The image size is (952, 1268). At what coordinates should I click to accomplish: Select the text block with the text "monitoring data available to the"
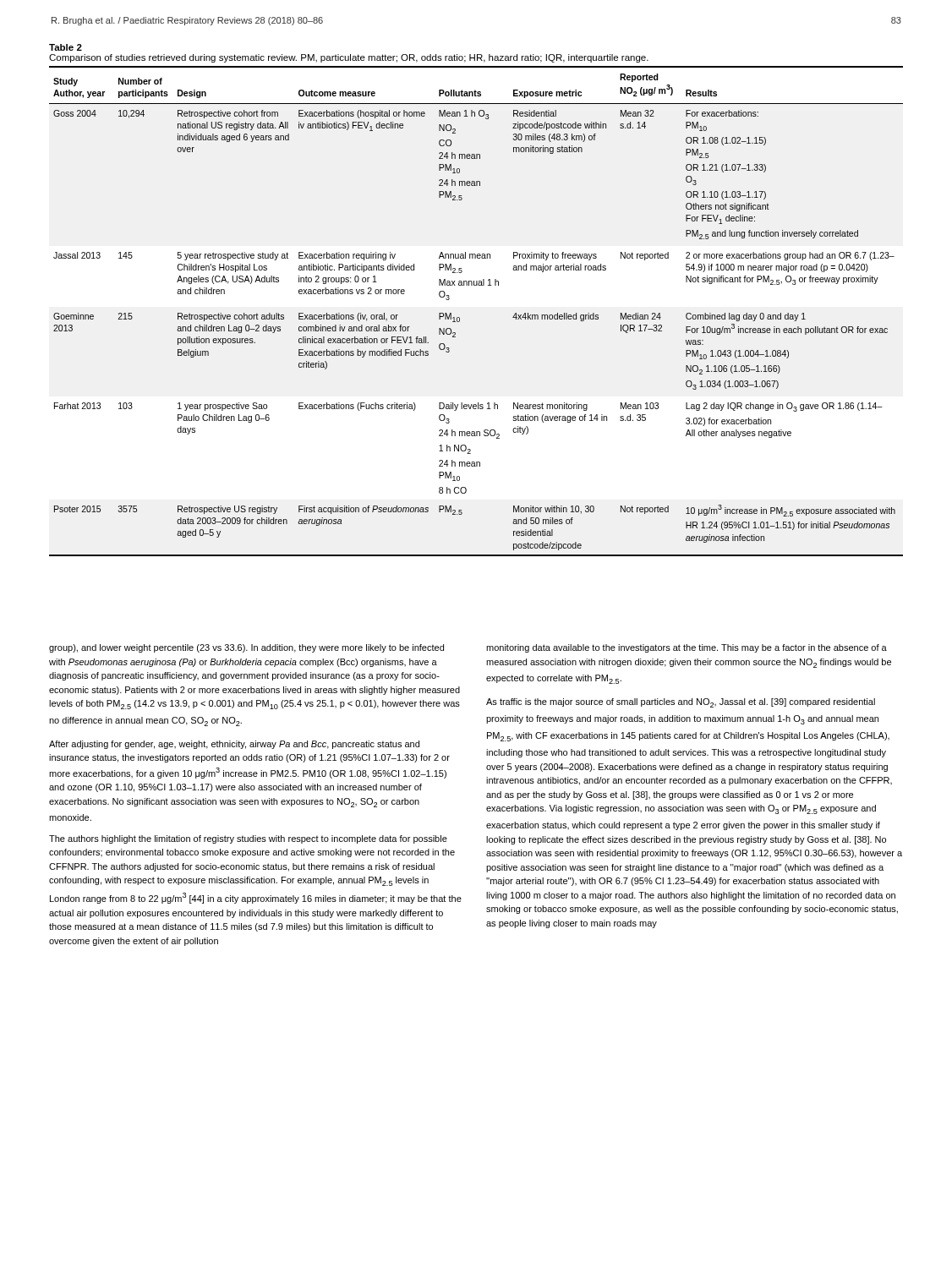pyautogui.click(x=695, y=785)
